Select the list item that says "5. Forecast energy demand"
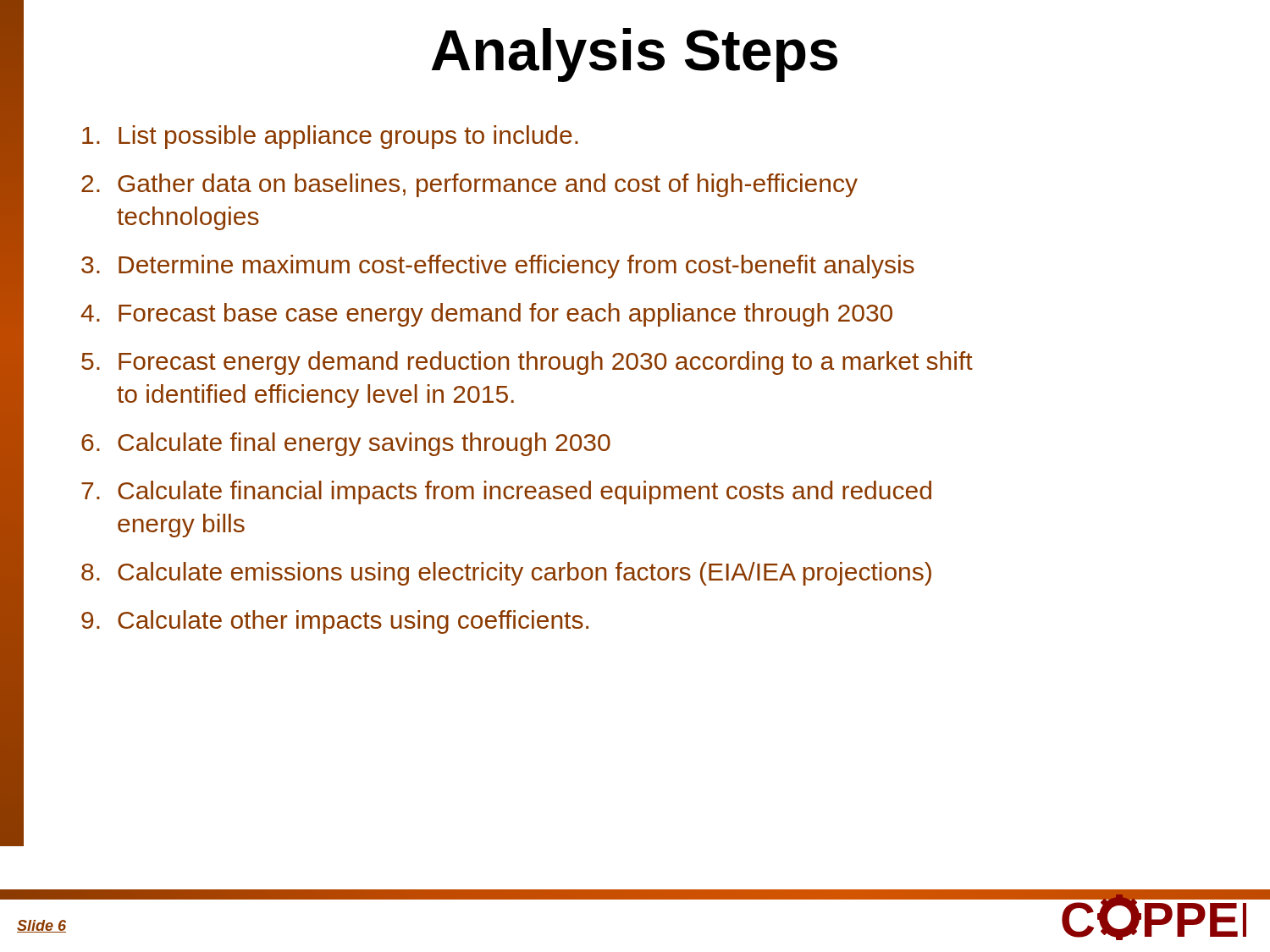1270x952 pixels. pyautogui.click(x=512, y=377)
